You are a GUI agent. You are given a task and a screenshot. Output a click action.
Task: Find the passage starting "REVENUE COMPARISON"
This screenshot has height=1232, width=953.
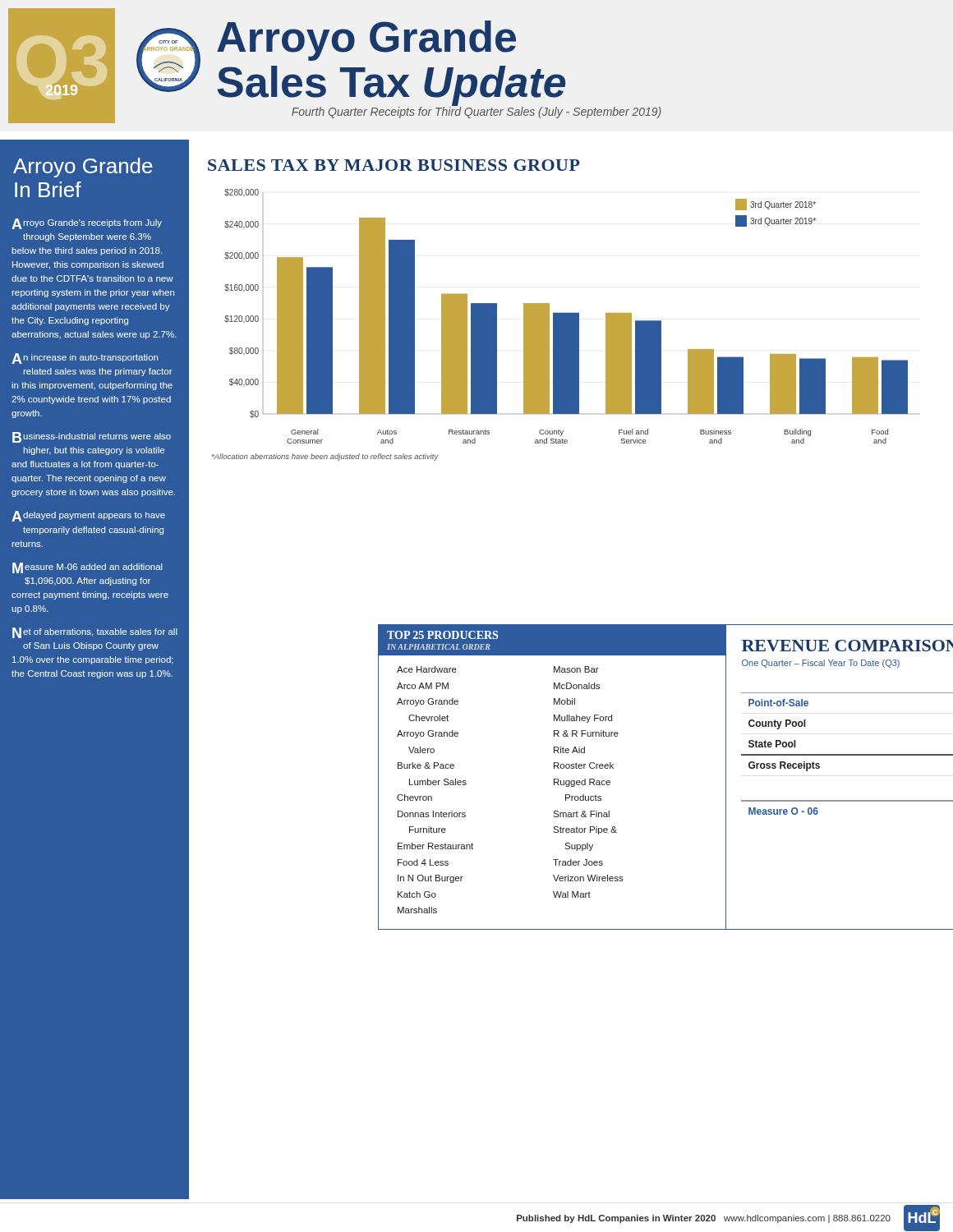point(847,645)
